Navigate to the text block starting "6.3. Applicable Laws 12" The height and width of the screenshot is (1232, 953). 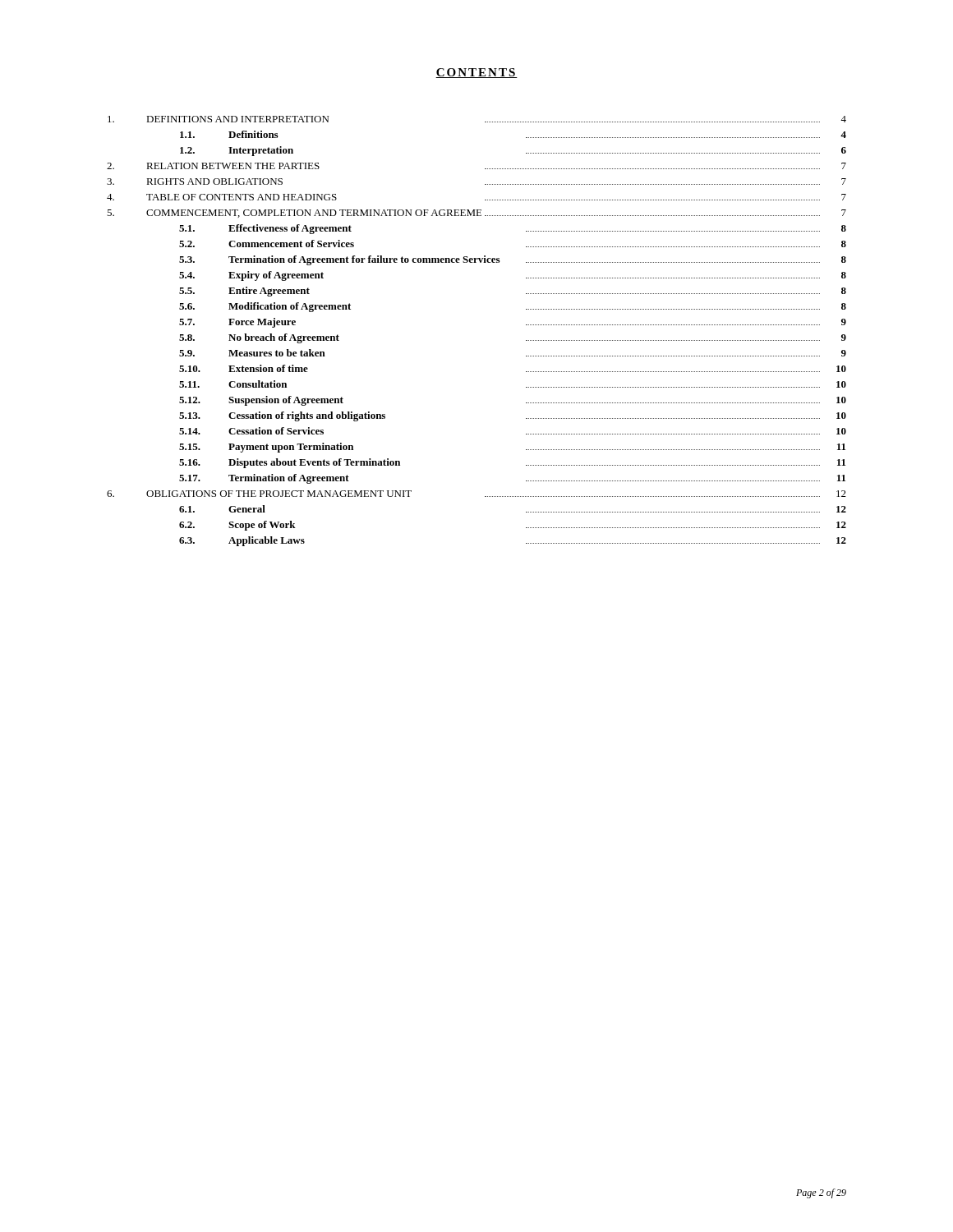click(x=260, y=541)
